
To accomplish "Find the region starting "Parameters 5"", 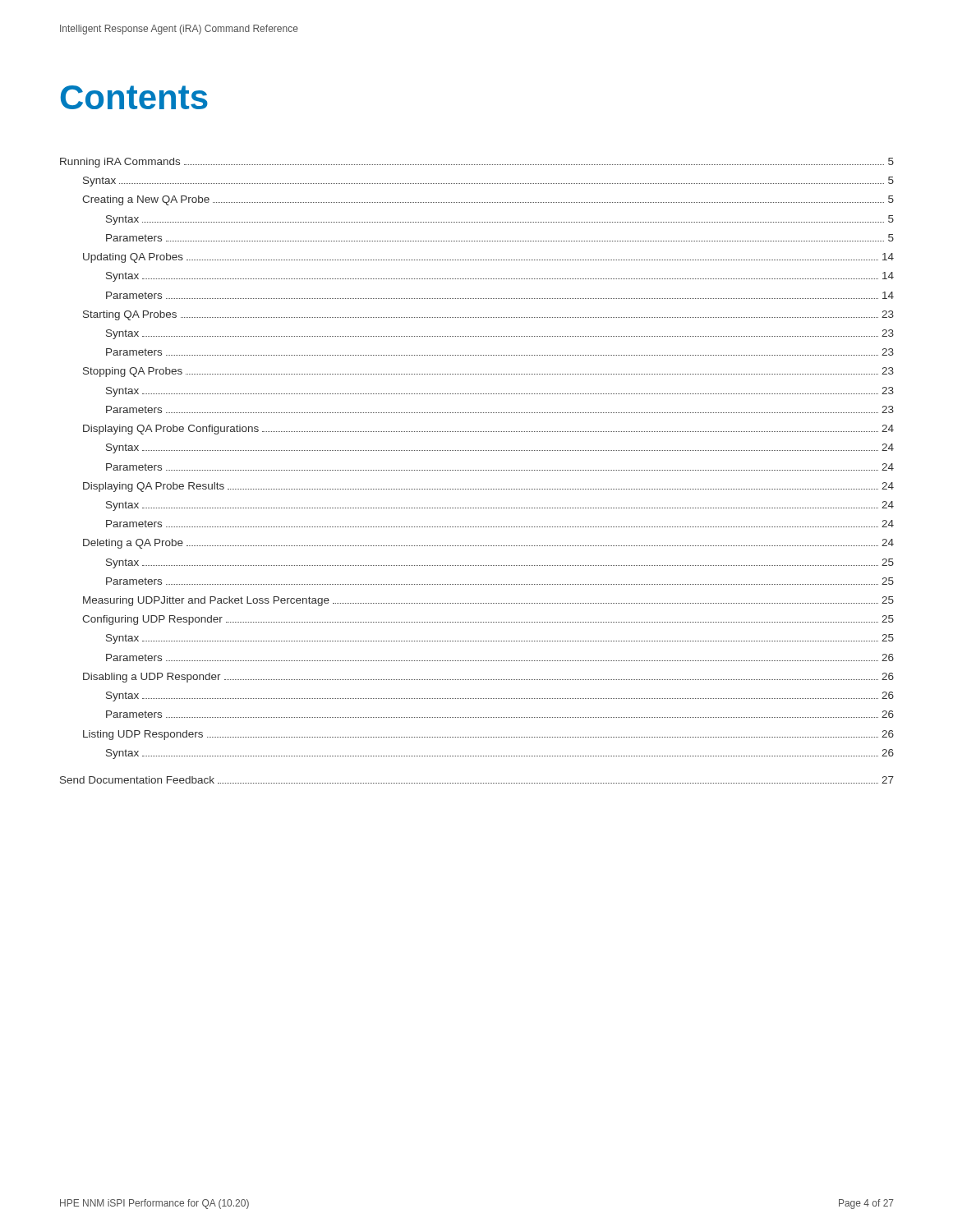I will tap(499, 238).
